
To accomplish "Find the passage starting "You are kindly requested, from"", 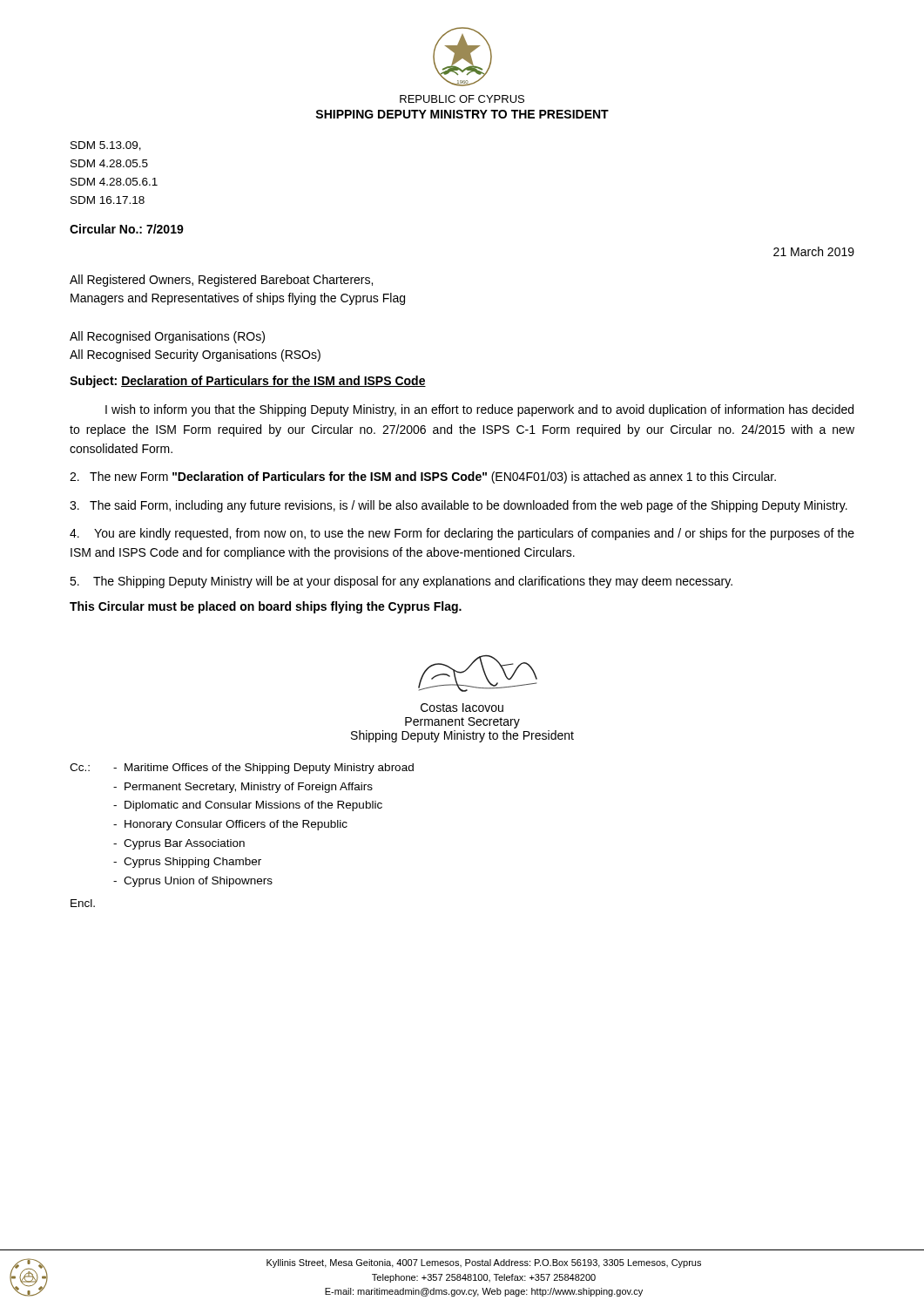I will click(x=462, y=543).
